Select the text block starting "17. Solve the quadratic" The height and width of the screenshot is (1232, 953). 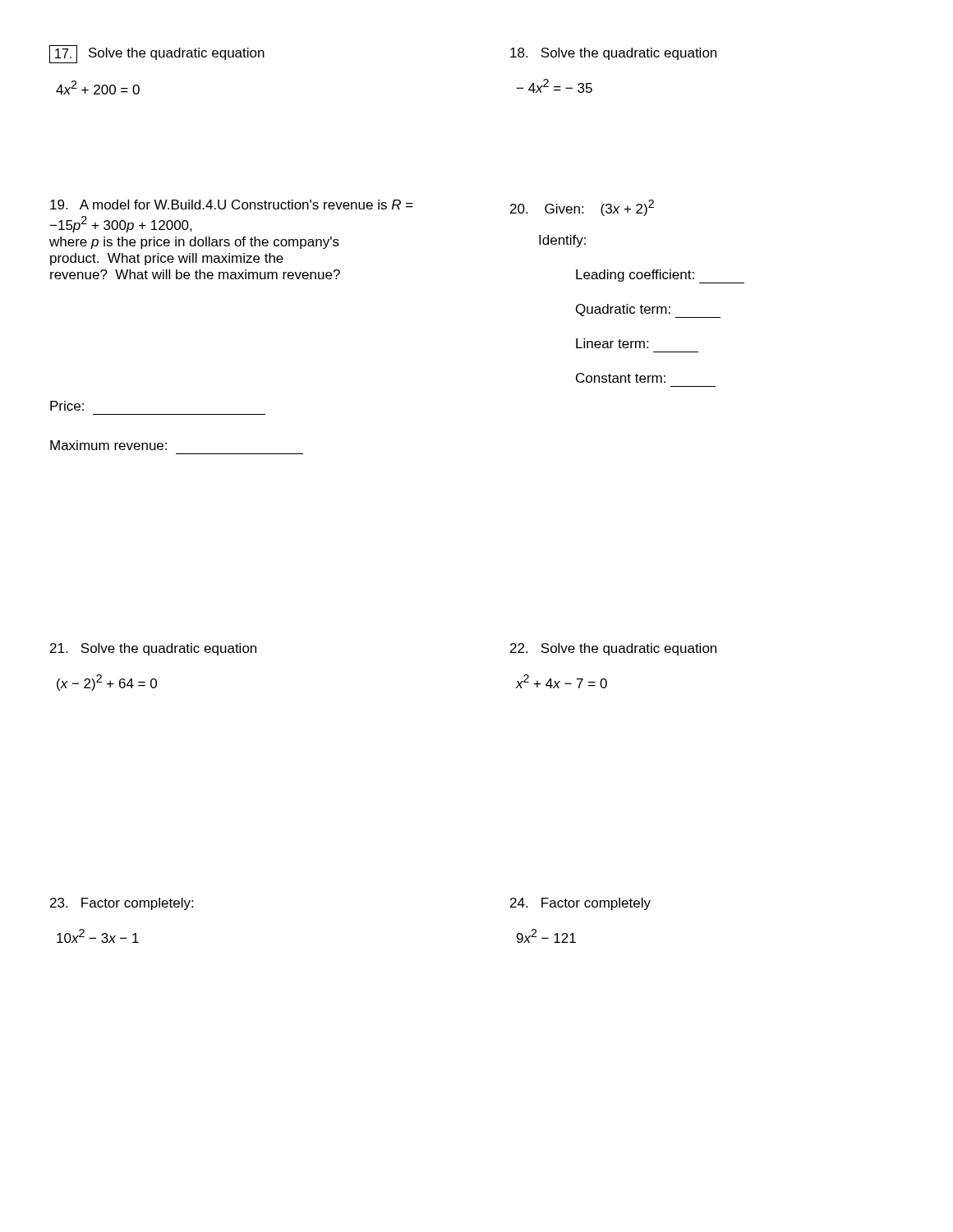coord(157,54)
